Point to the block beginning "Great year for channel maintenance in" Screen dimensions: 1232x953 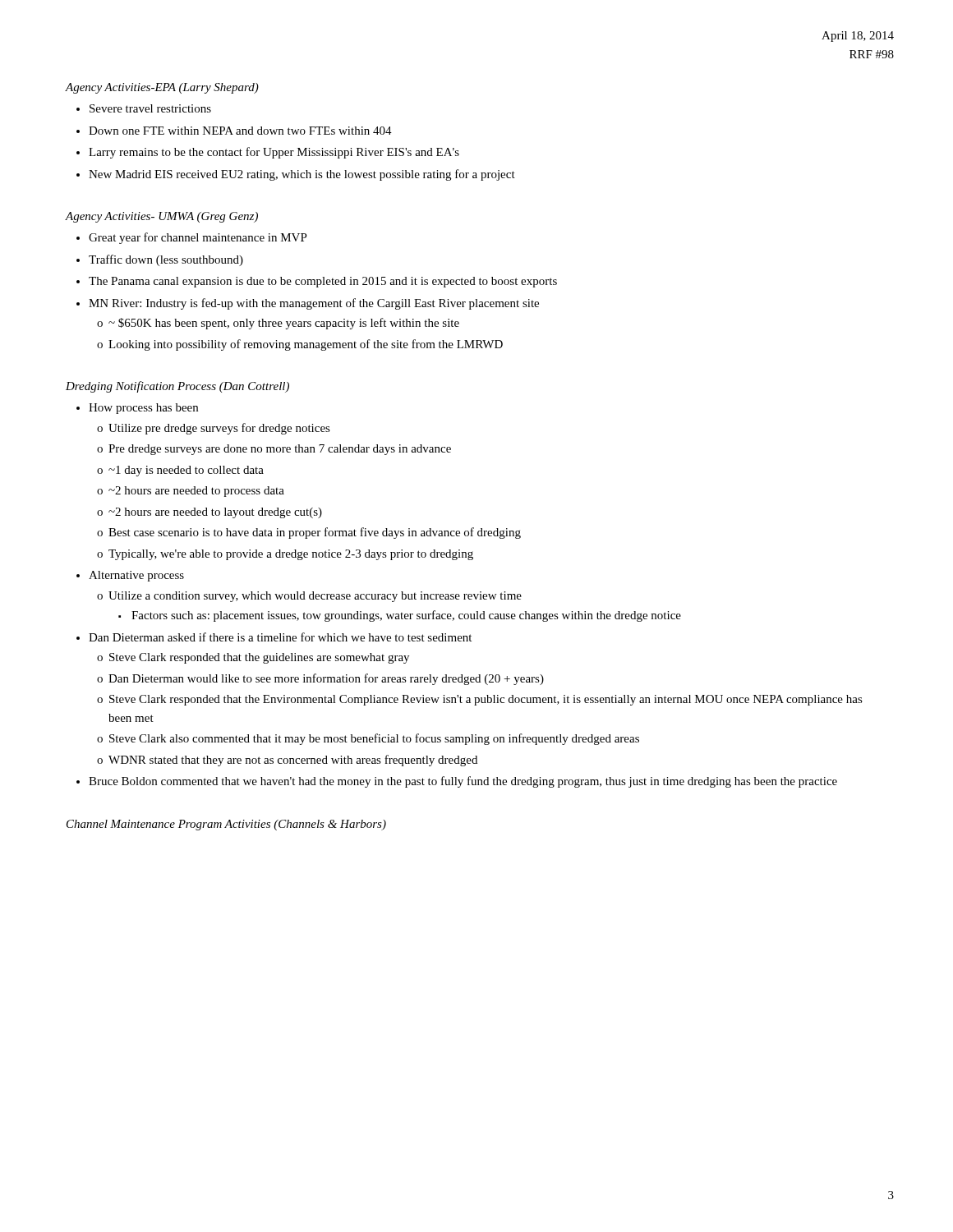198,237
